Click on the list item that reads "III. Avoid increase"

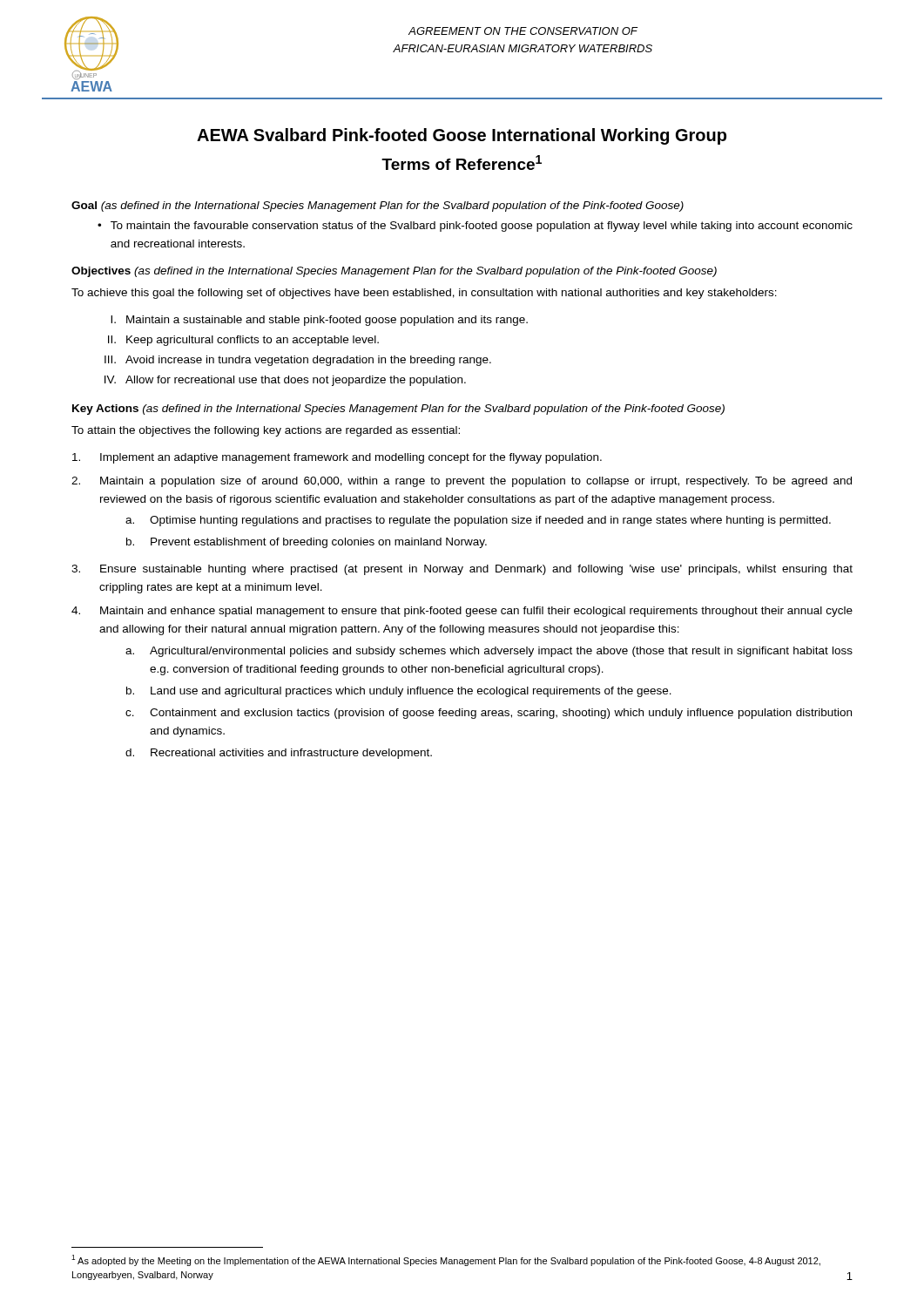pos(282,360)
